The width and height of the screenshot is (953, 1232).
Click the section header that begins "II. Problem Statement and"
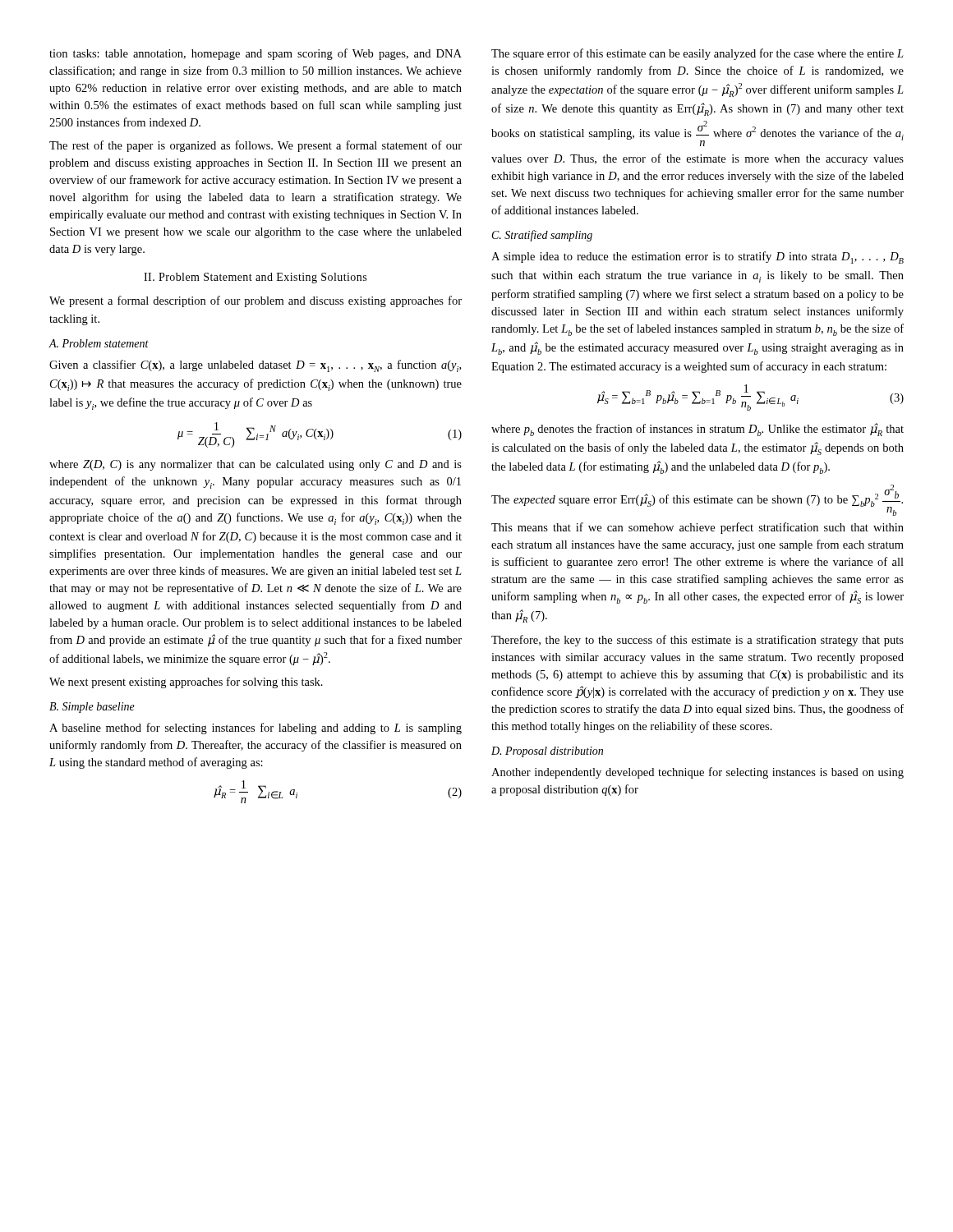tap(255, 278)
